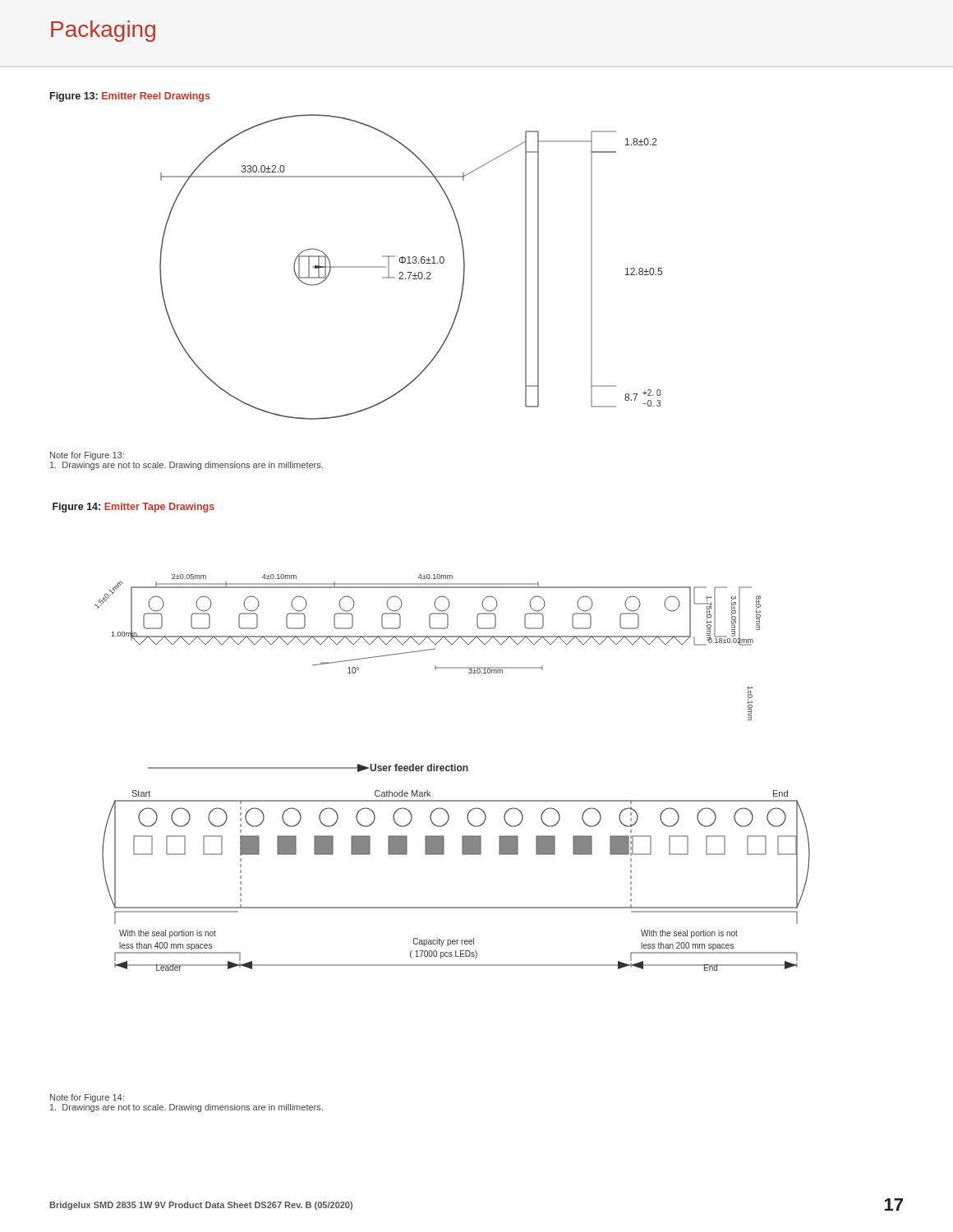
Task: Locate the text "Figure 14: Emitter Tape Drawings"
Action: click(x=132, y=507)
